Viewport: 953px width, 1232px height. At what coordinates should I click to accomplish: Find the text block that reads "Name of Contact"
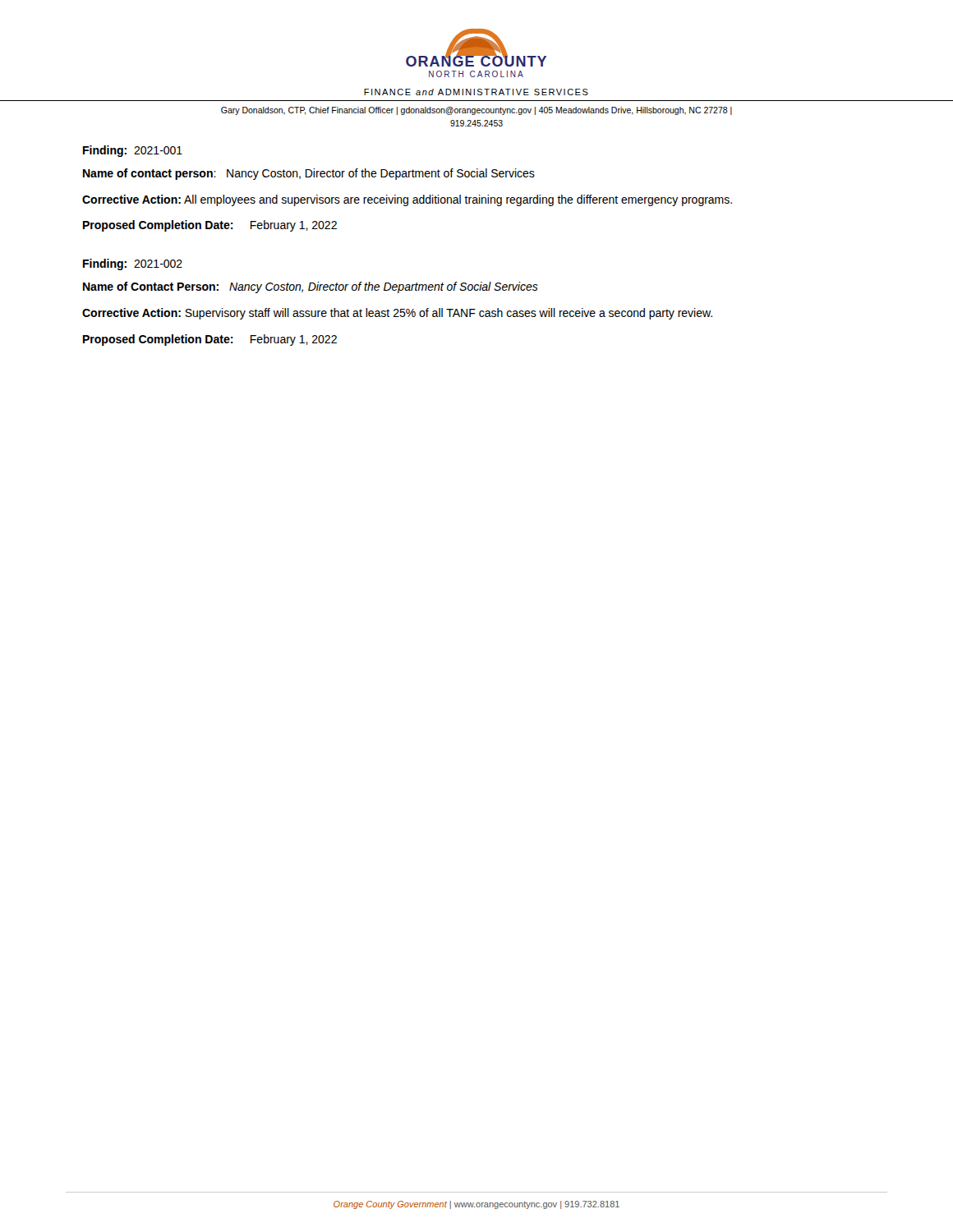pyautogui.click(x=310, y=287)
